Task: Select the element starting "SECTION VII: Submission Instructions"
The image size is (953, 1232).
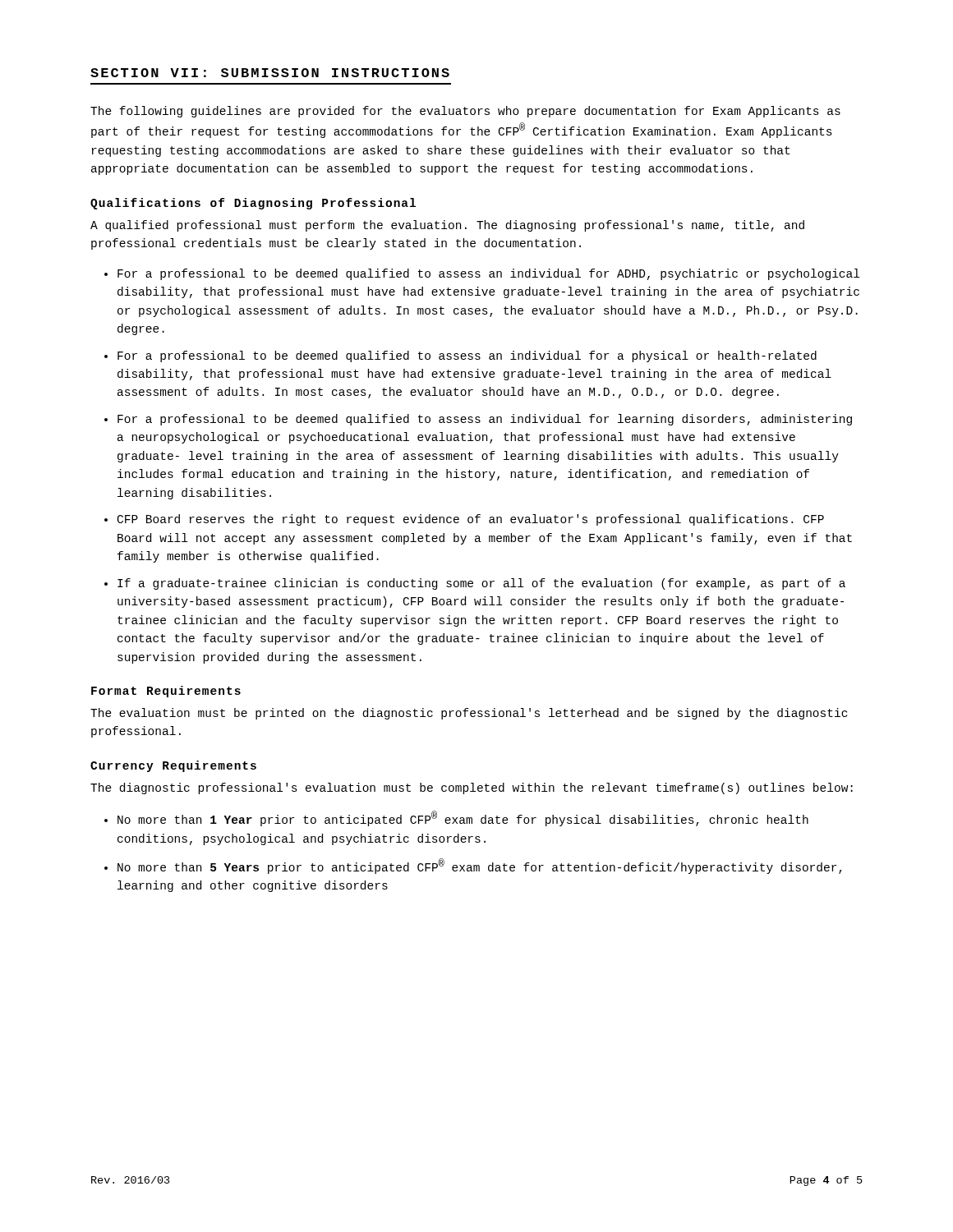Action: (x=271, y=75)
